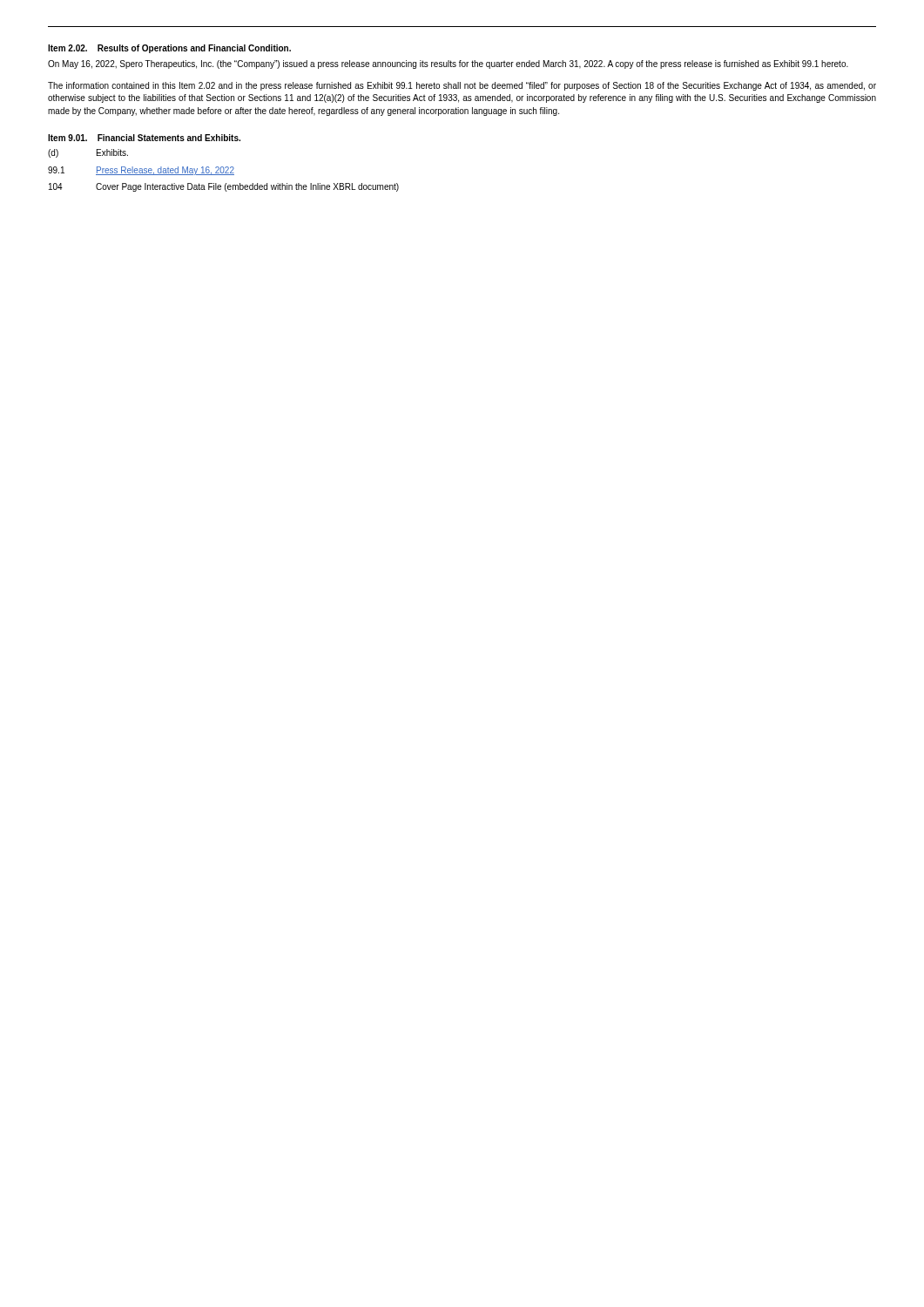
Task: Find the section header on this page that starts "Item 2.02. Results"
Action: [x=170, y=48]
